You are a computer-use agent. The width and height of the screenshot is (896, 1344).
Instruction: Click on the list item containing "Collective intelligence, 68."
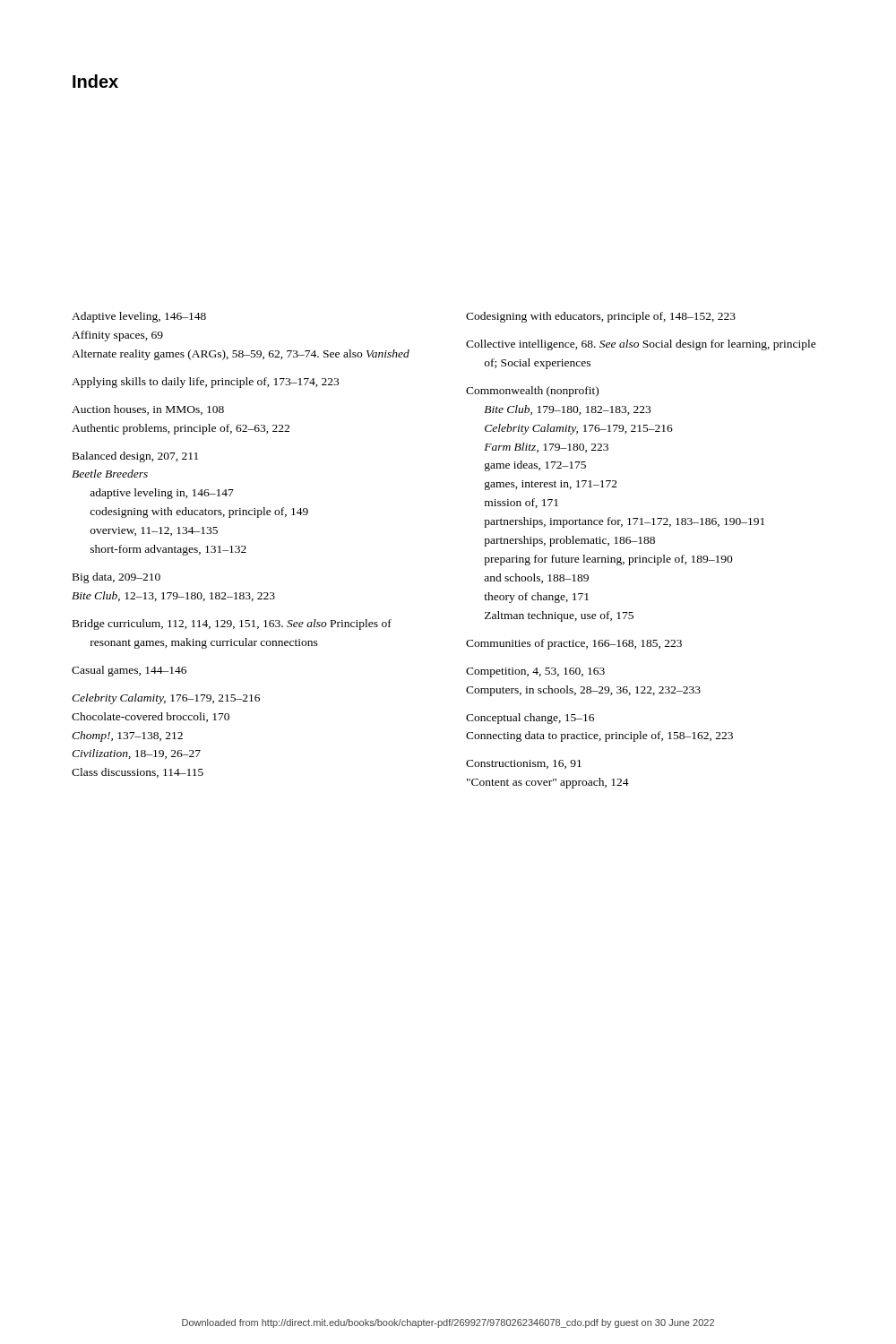645,354
